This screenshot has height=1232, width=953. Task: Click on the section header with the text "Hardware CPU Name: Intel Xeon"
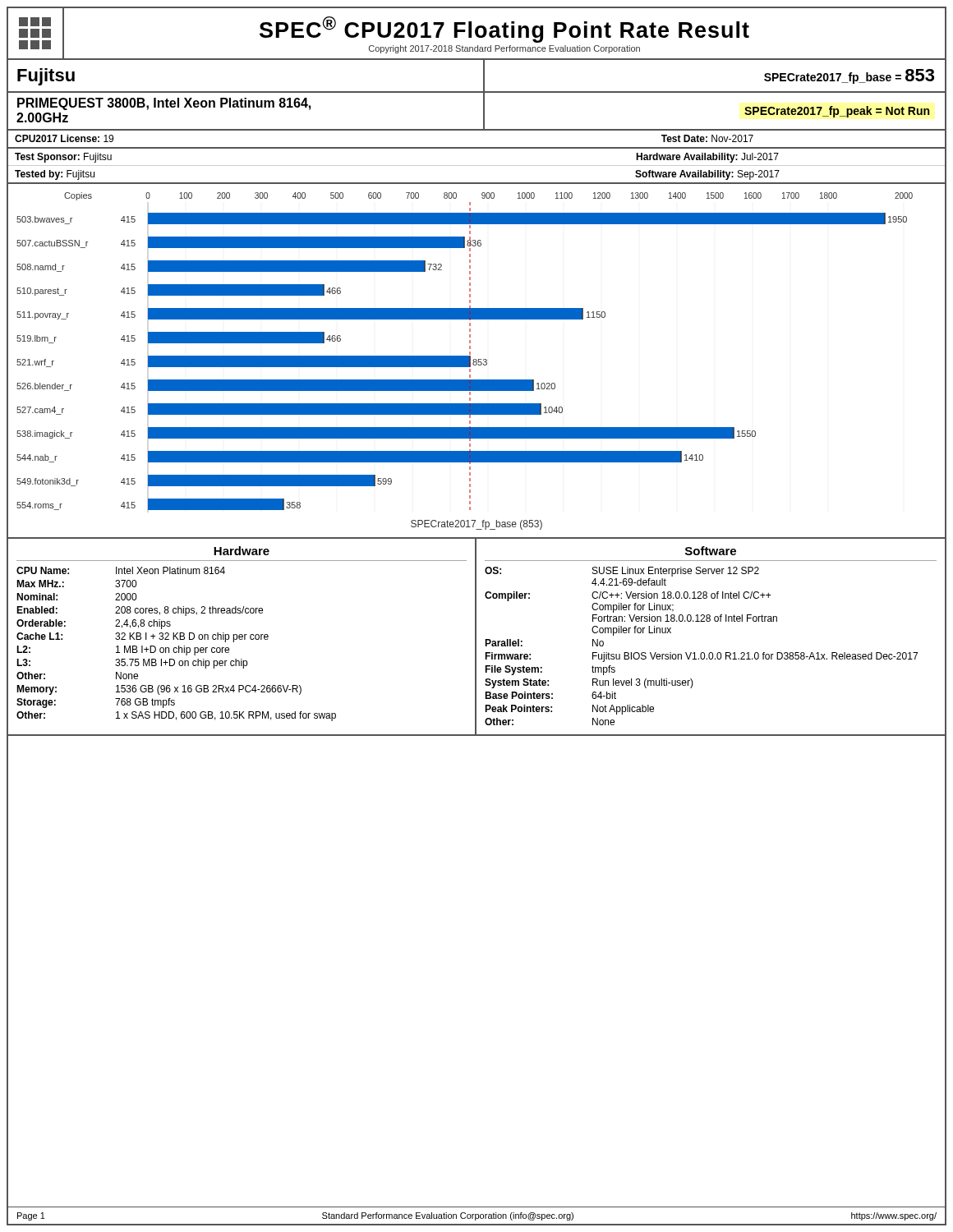click(242, 632)
